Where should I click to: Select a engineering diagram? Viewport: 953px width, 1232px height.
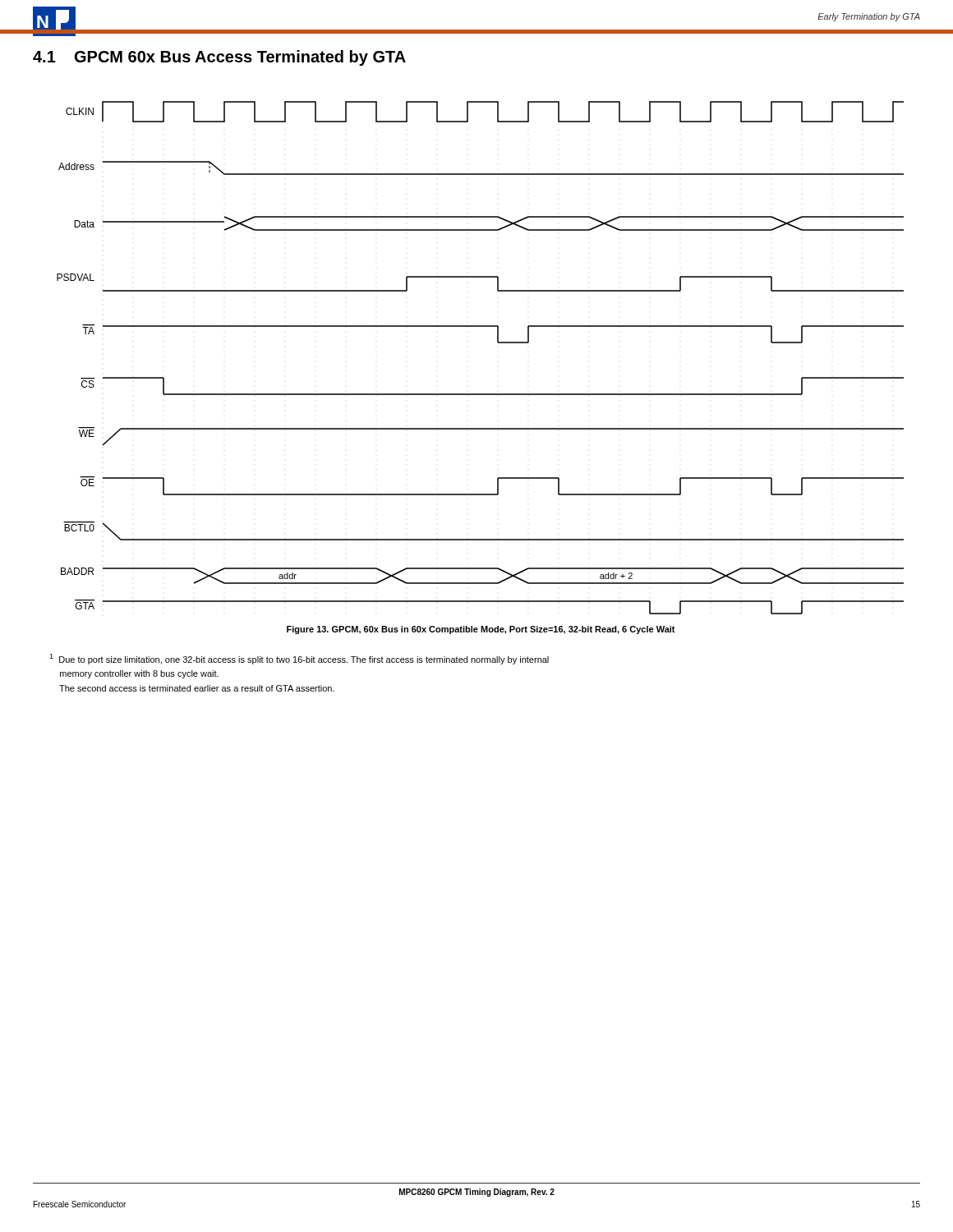(481, 352)
